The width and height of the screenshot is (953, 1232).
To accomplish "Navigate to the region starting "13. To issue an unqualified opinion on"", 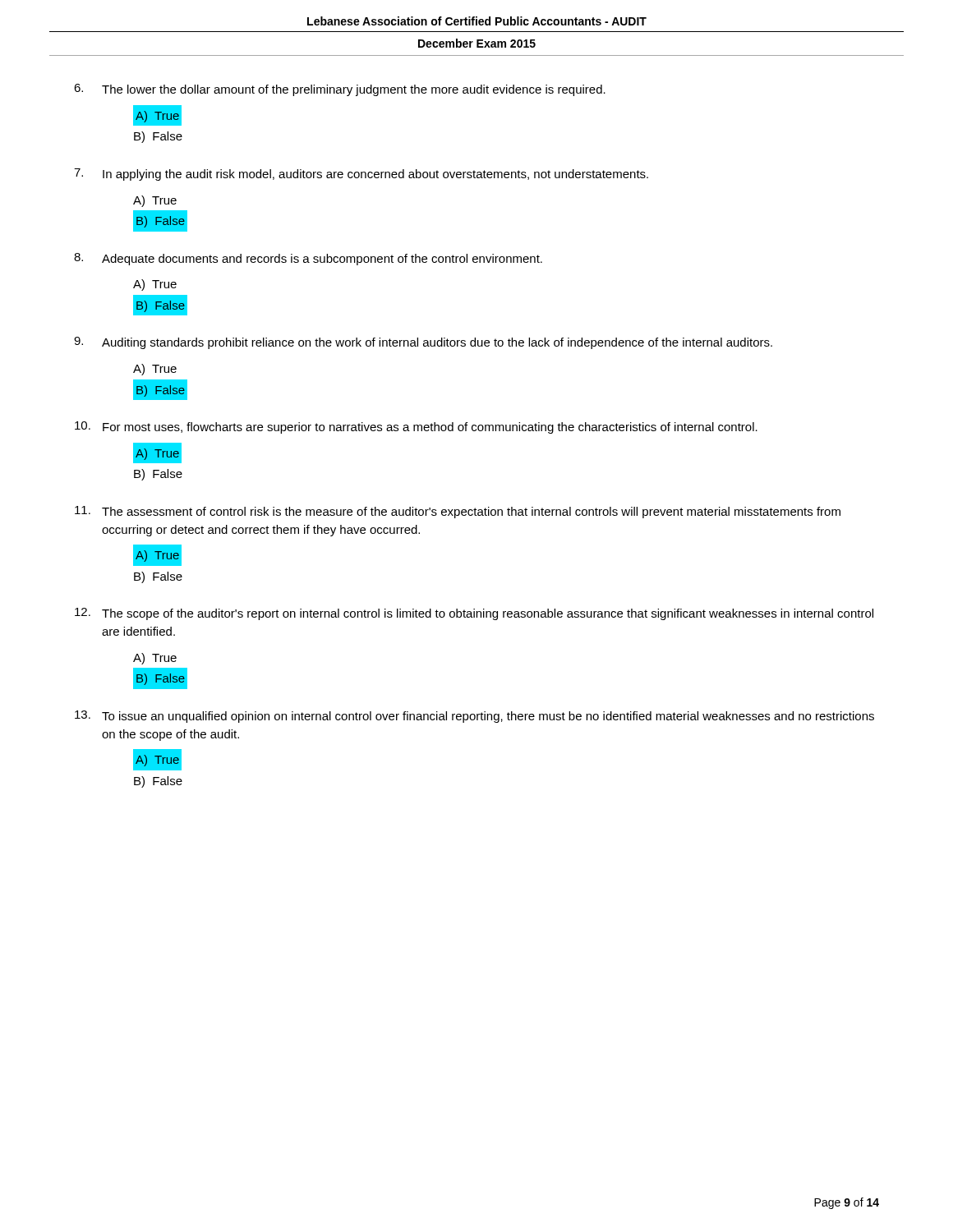I will click(x=474, y=717).
